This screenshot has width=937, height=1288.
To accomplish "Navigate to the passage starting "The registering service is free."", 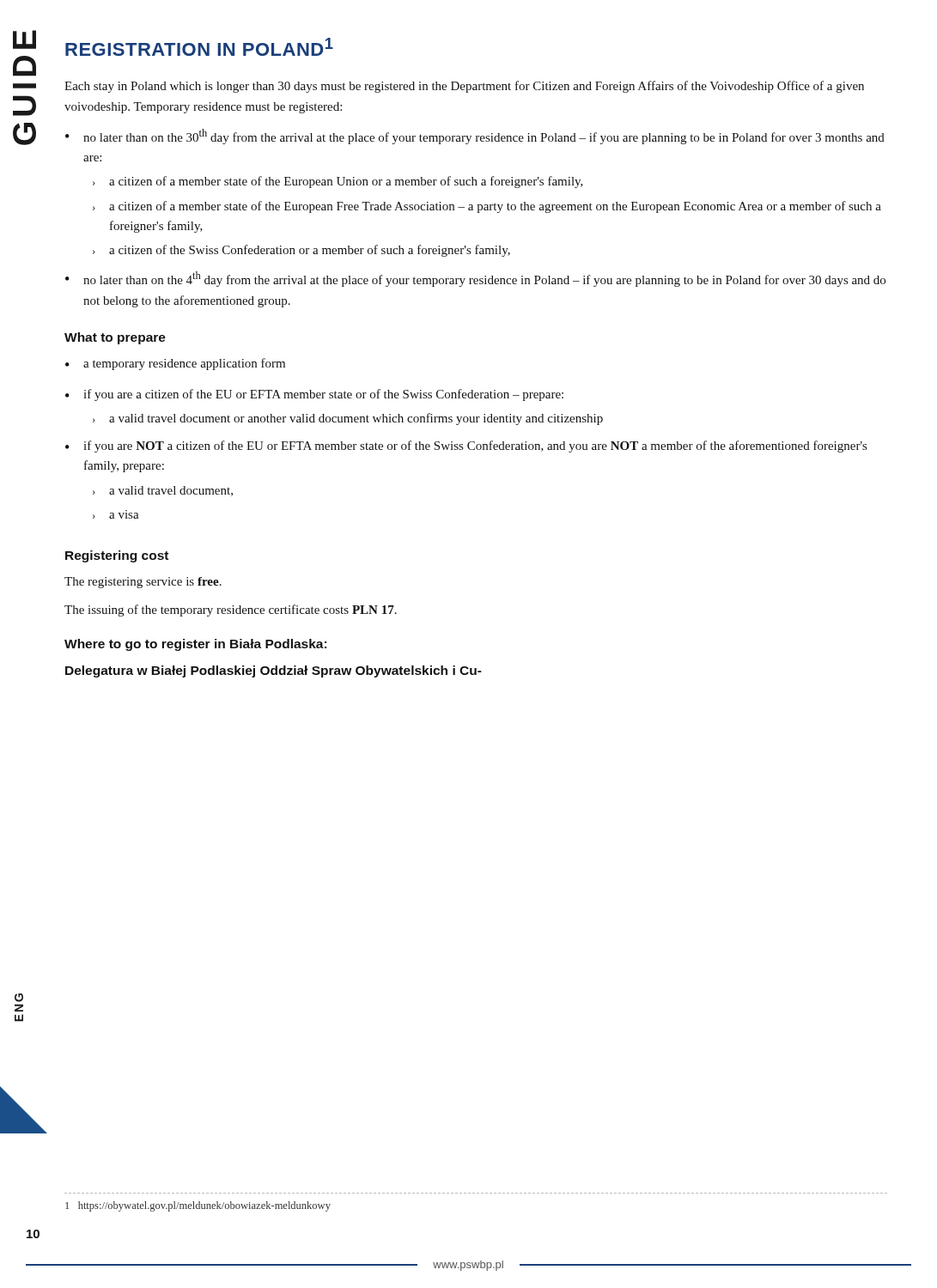I will tap(143, 581).
